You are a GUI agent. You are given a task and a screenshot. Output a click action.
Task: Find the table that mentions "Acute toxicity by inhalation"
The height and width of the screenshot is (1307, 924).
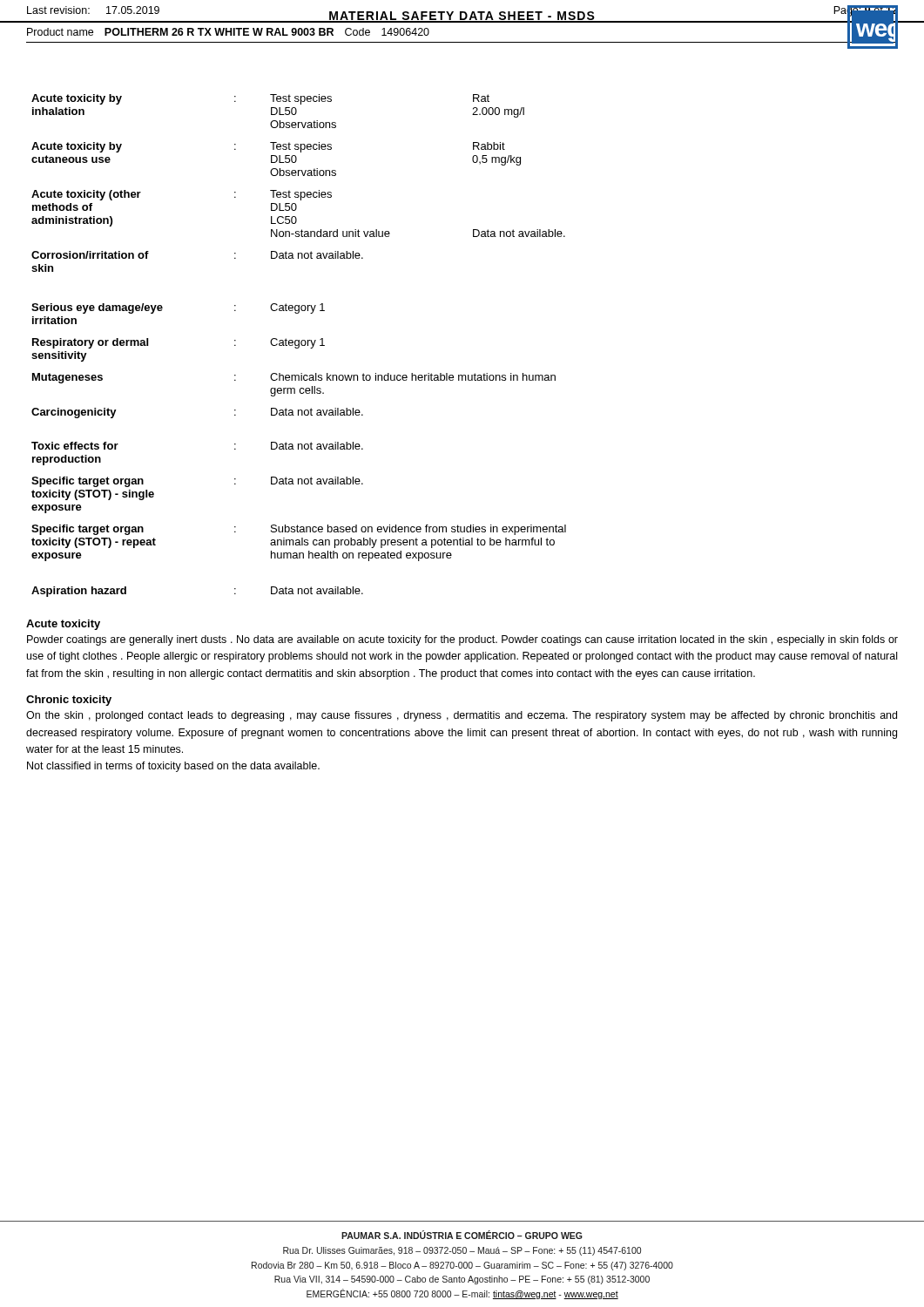tap(462, 344)
